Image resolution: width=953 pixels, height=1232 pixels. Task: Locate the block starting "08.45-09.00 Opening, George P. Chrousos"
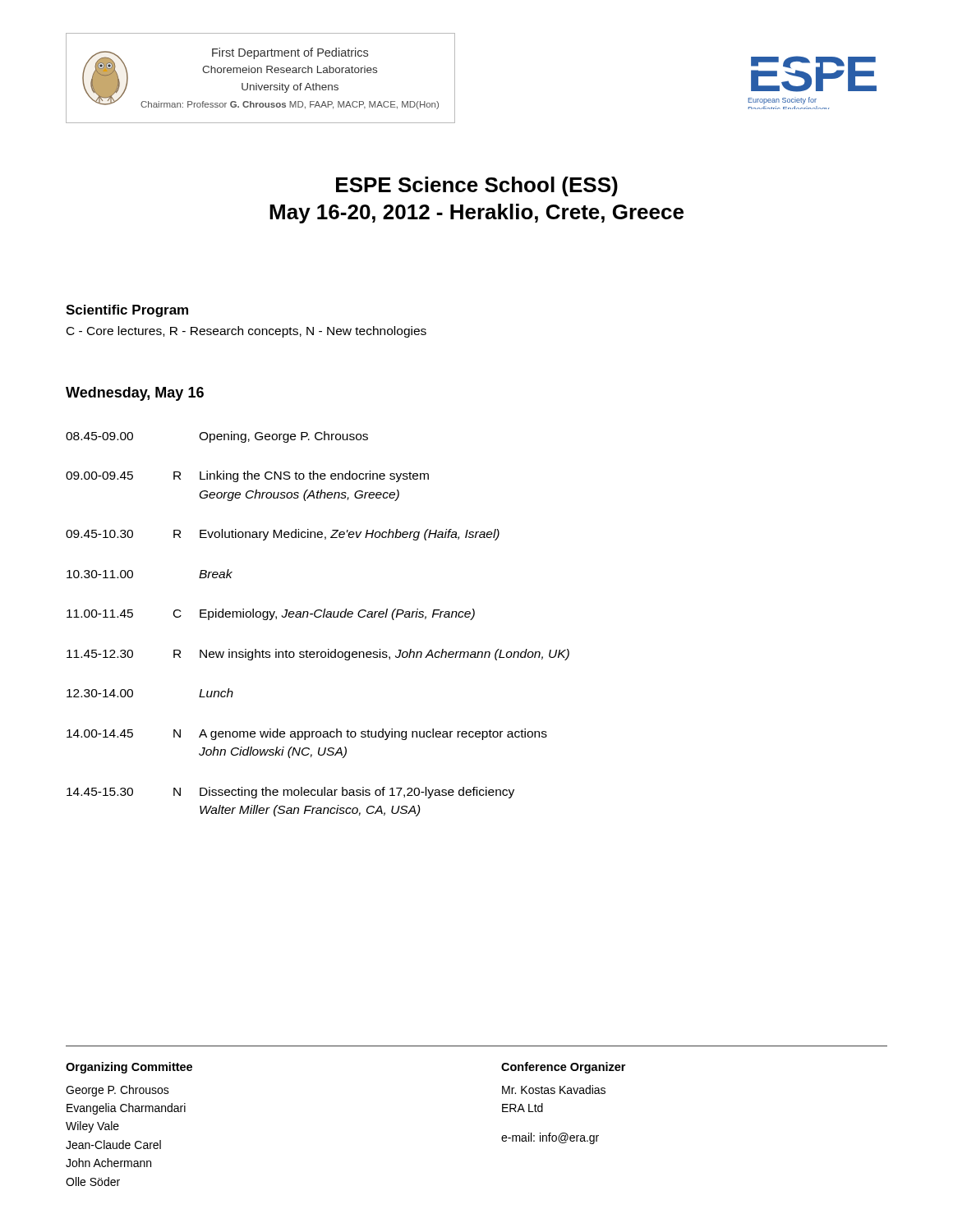[217, 436]
